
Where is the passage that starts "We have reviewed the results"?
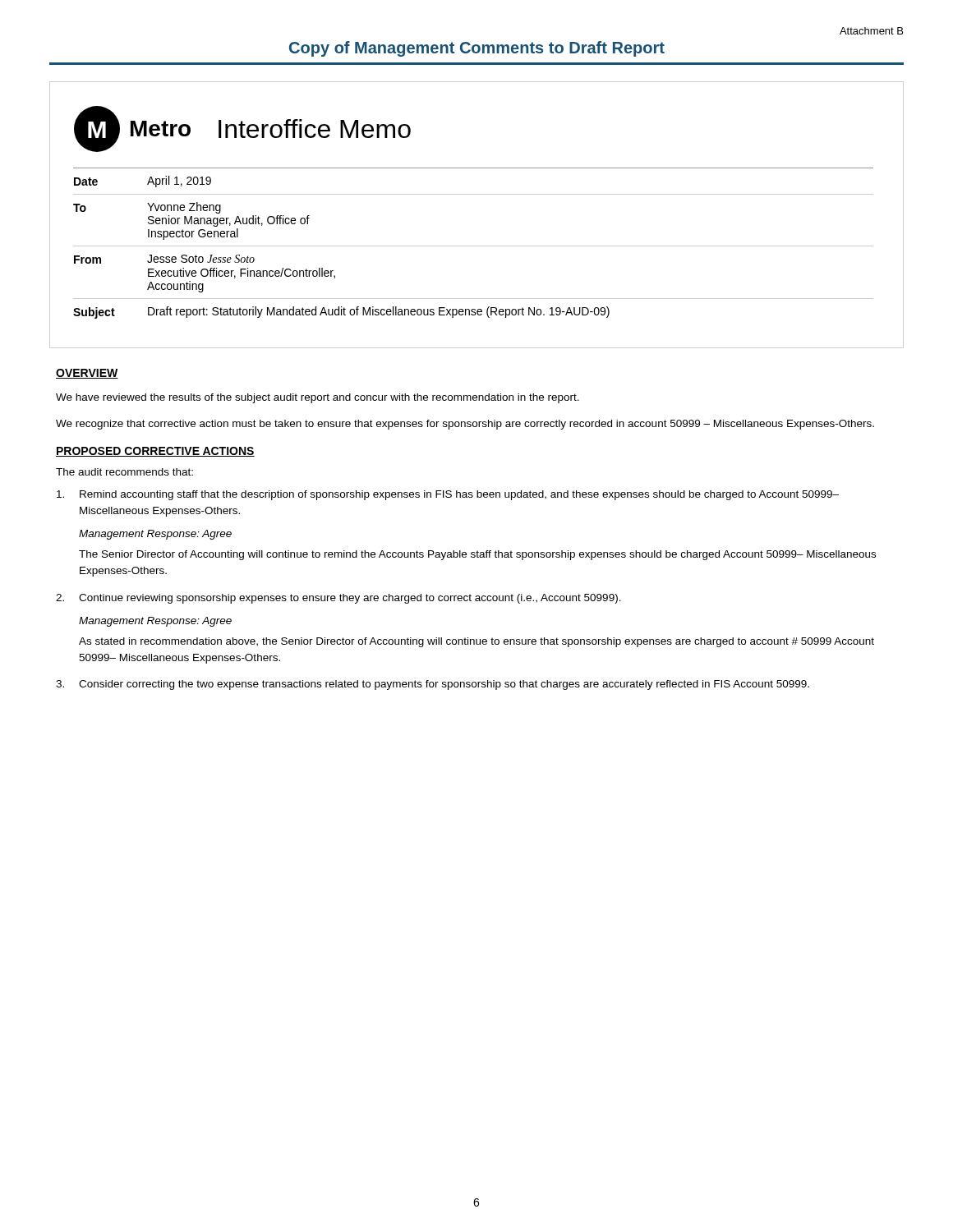pyautogui.click(x=318, y=397)
